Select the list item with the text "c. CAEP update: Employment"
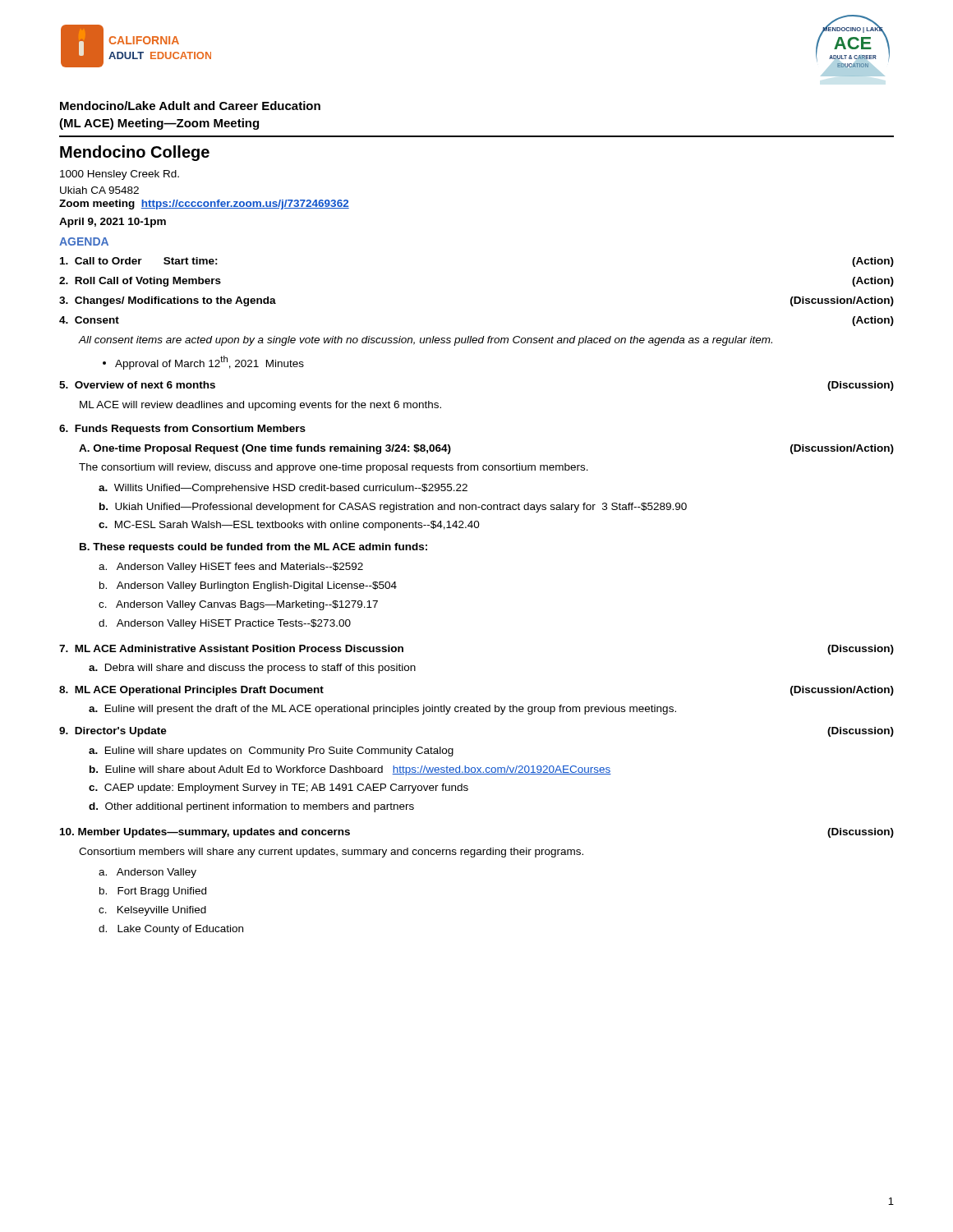This screenshot has width=953, height=1232. (279, 788)
